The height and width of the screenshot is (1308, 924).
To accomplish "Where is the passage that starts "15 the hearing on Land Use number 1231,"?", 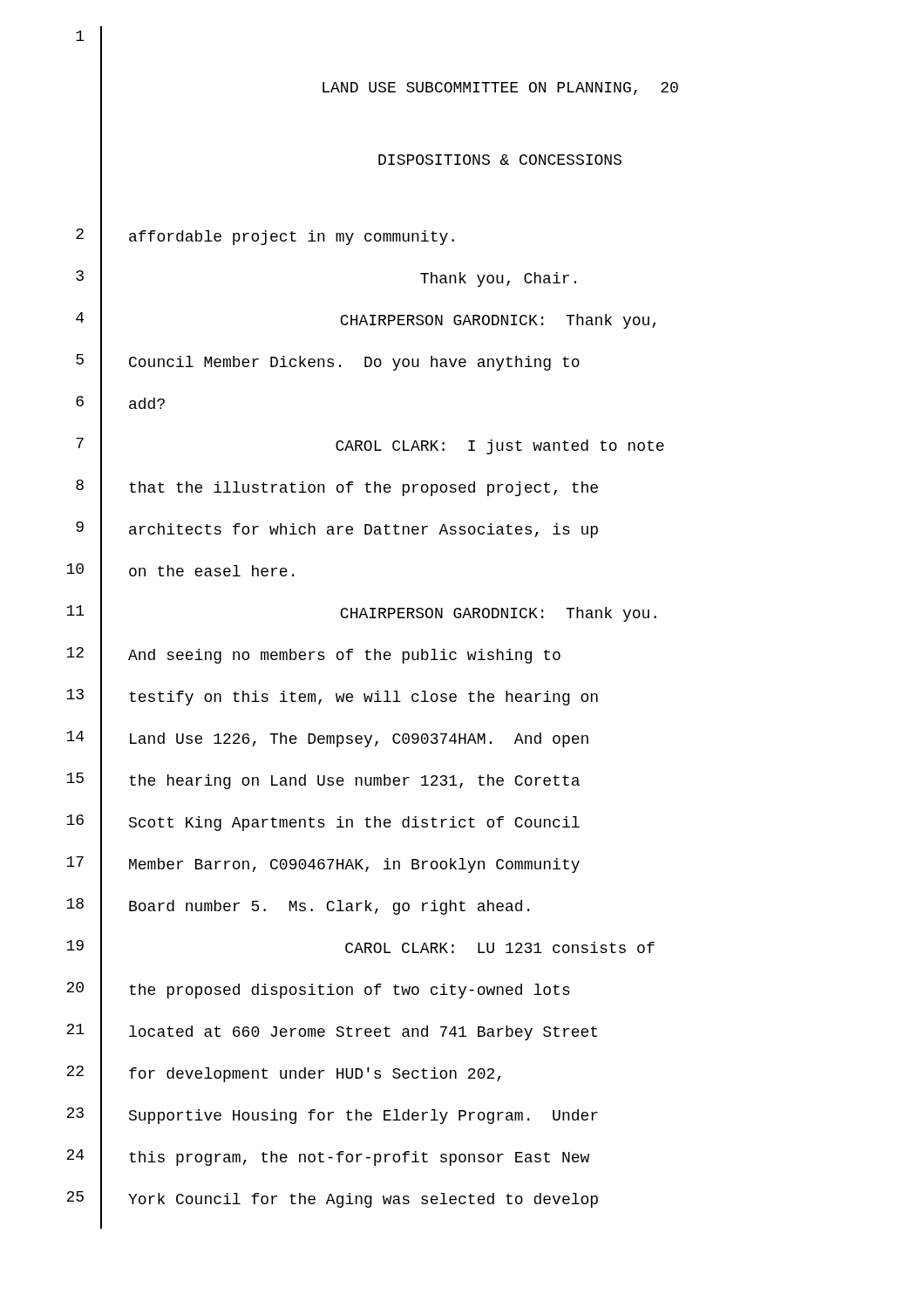I will coord(462,789).
